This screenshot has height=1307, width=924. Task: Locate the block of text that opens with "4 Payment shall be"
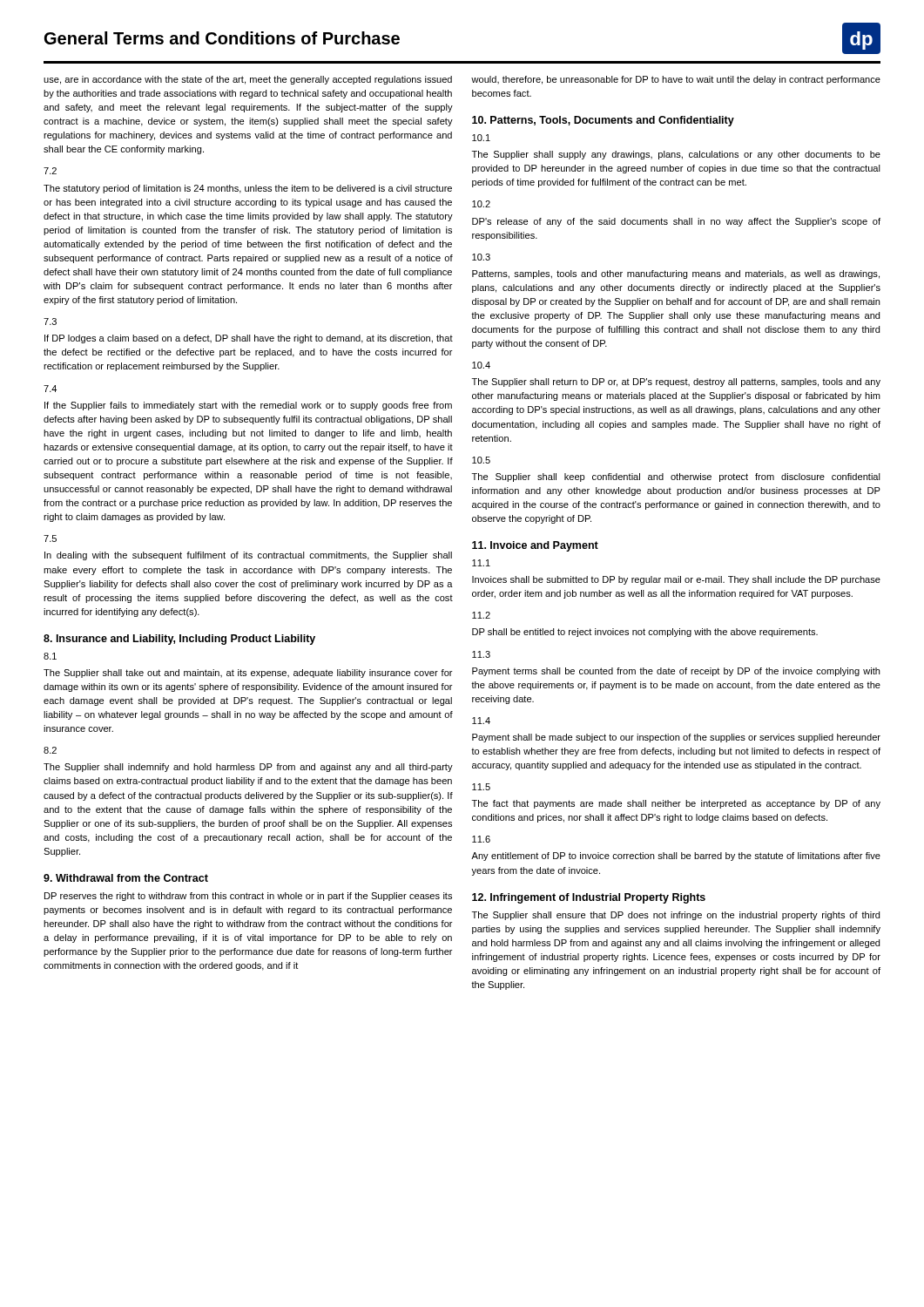tap(676, 742)
